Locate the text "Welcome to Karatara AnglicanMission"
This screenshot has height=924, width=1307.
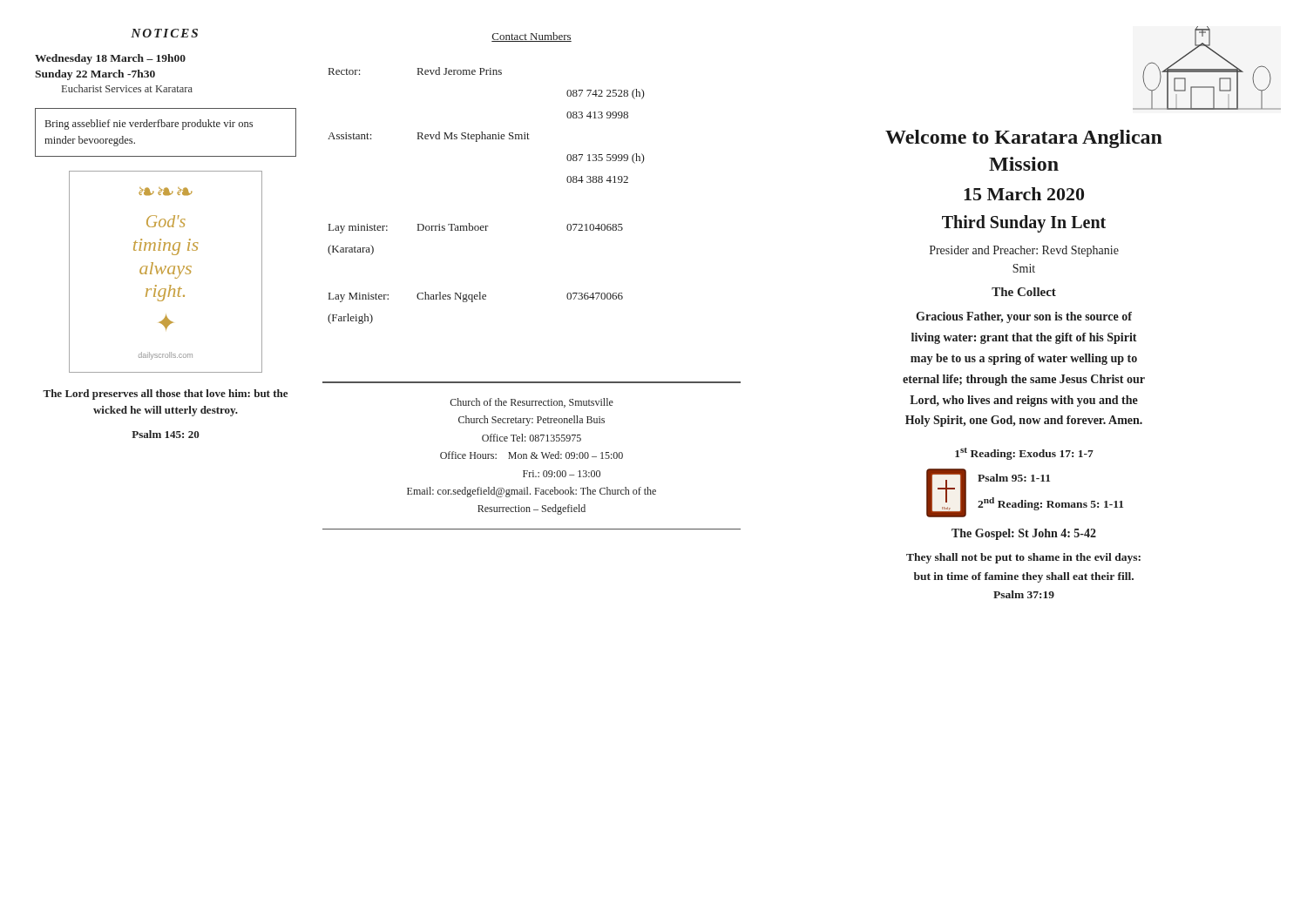tap(1024, 150)
